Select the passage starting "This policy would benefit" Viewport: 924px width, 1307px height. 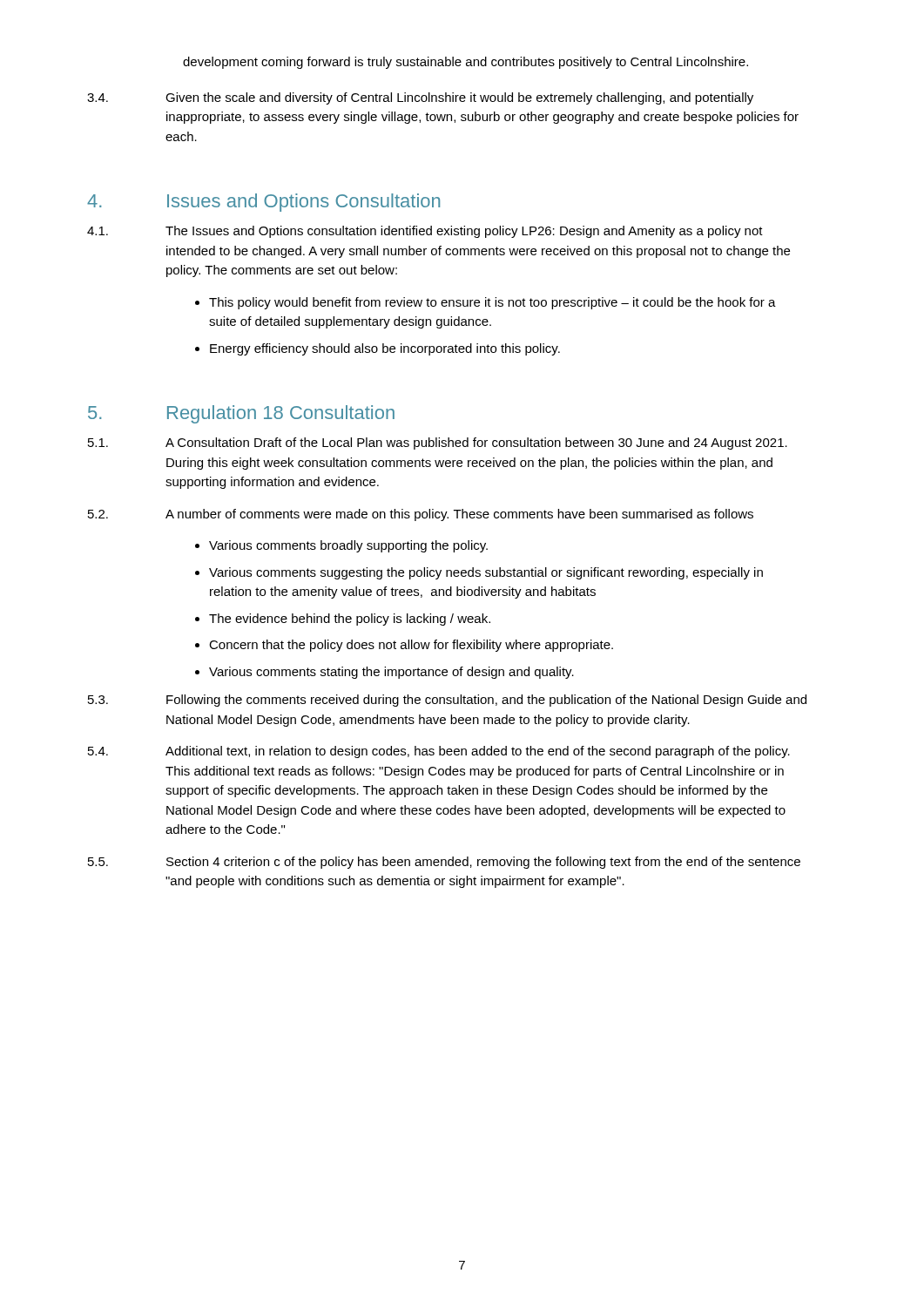(492, 311)
